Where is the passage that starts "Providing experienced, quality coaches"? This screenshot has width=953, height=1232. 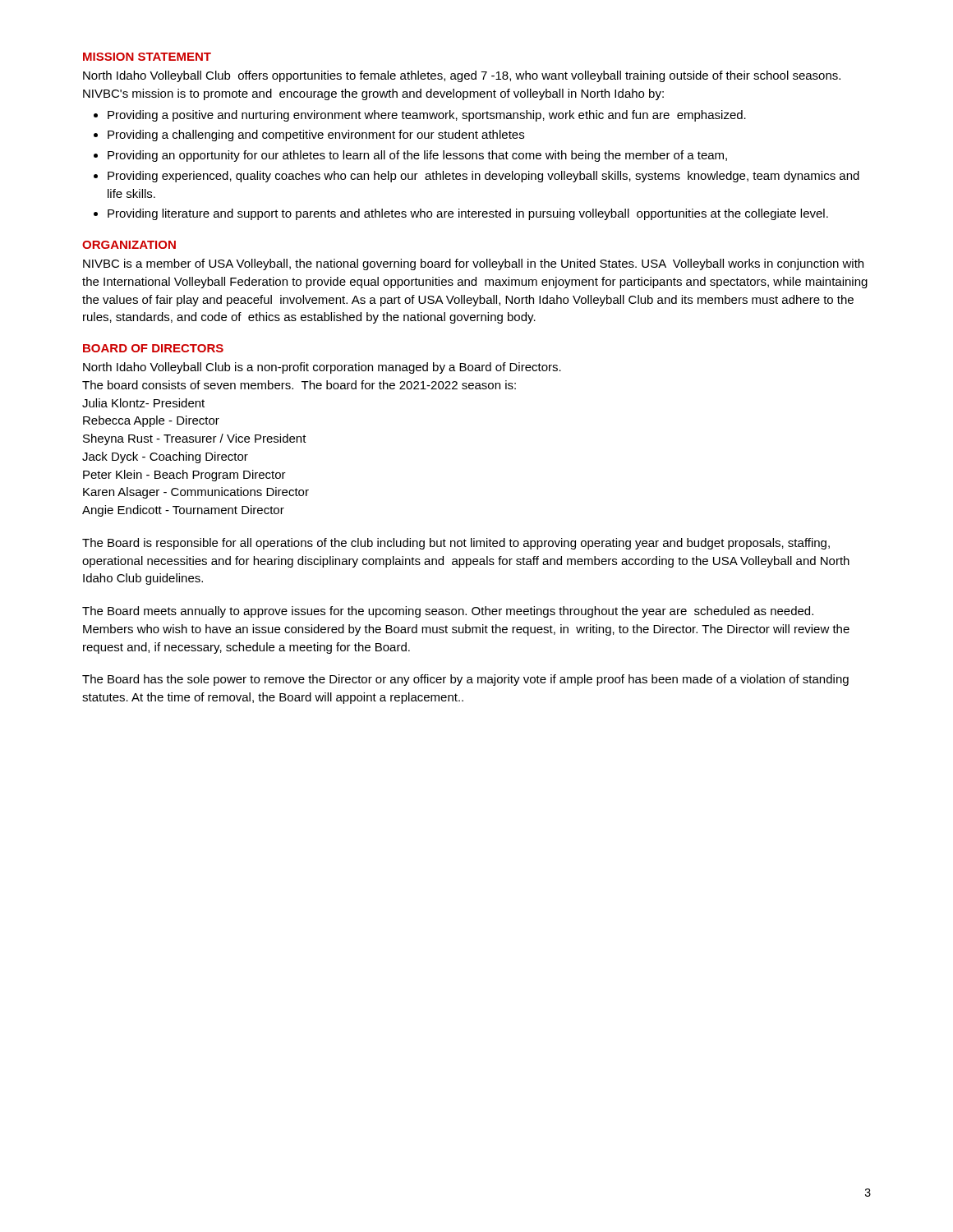(489, 184)
